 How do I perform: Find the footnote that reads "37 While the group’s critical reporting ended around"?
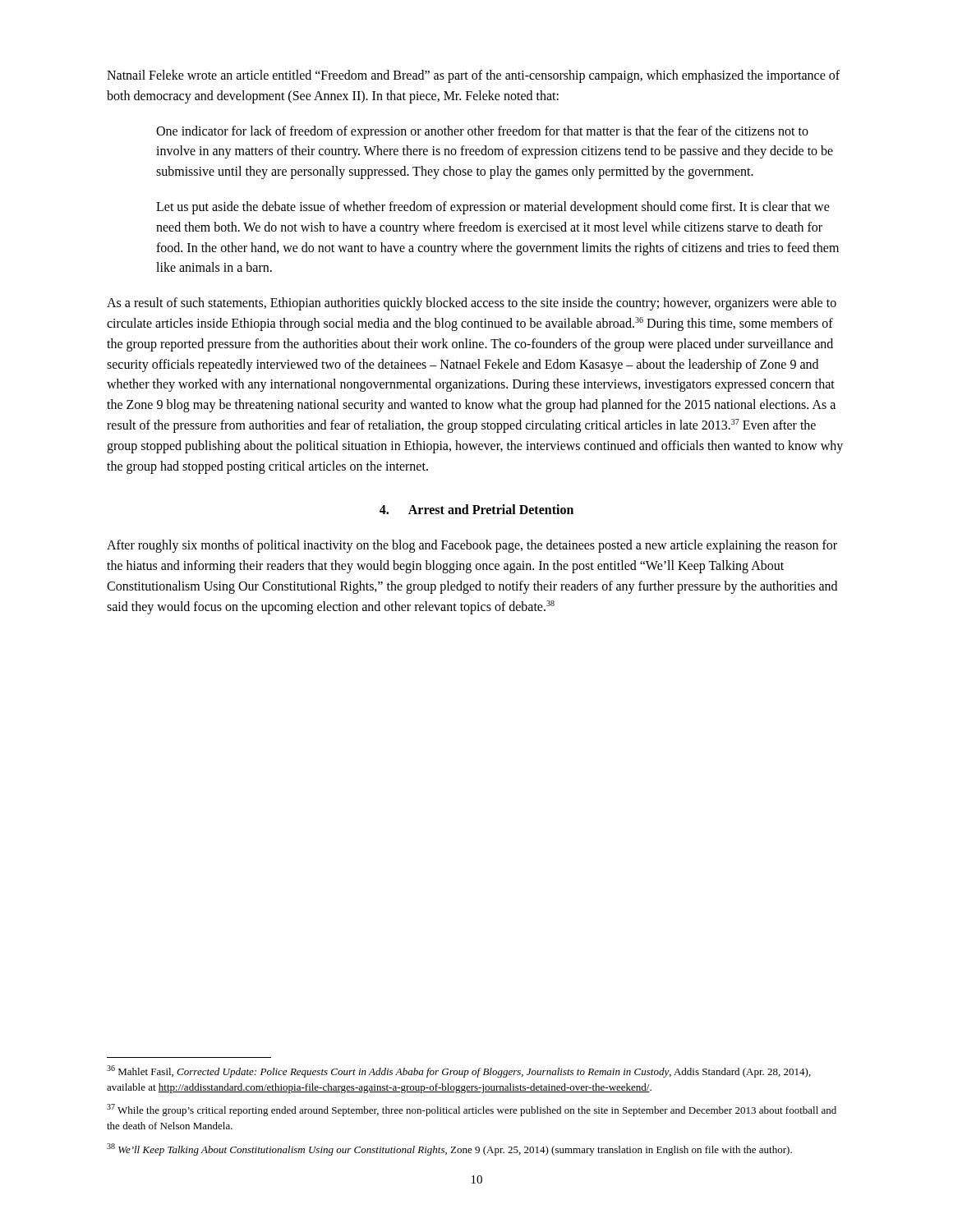(x=472, y=1118)
